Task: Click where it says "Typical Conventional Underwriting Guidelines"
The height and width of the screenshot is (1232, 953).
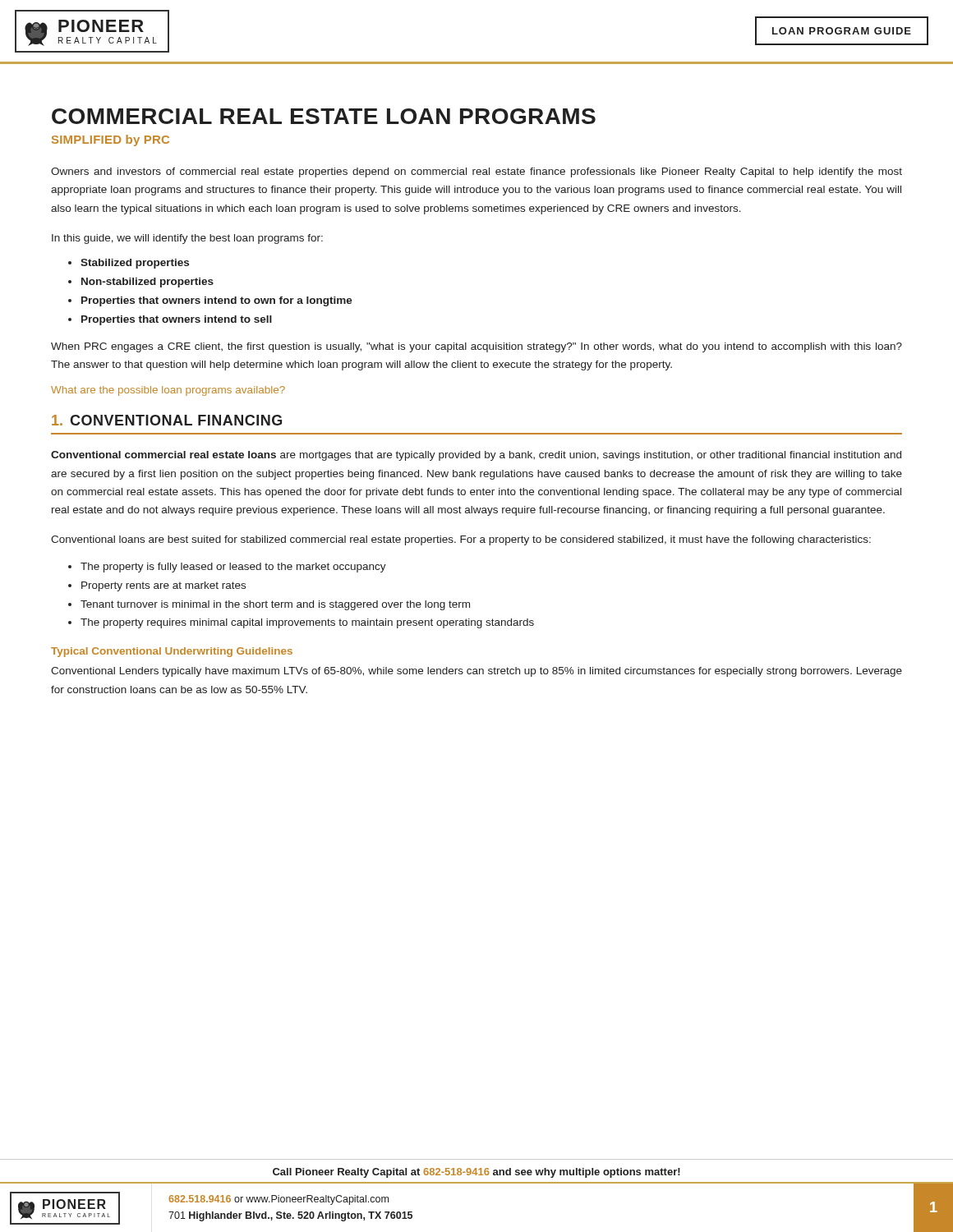Action: pos(172,651)
